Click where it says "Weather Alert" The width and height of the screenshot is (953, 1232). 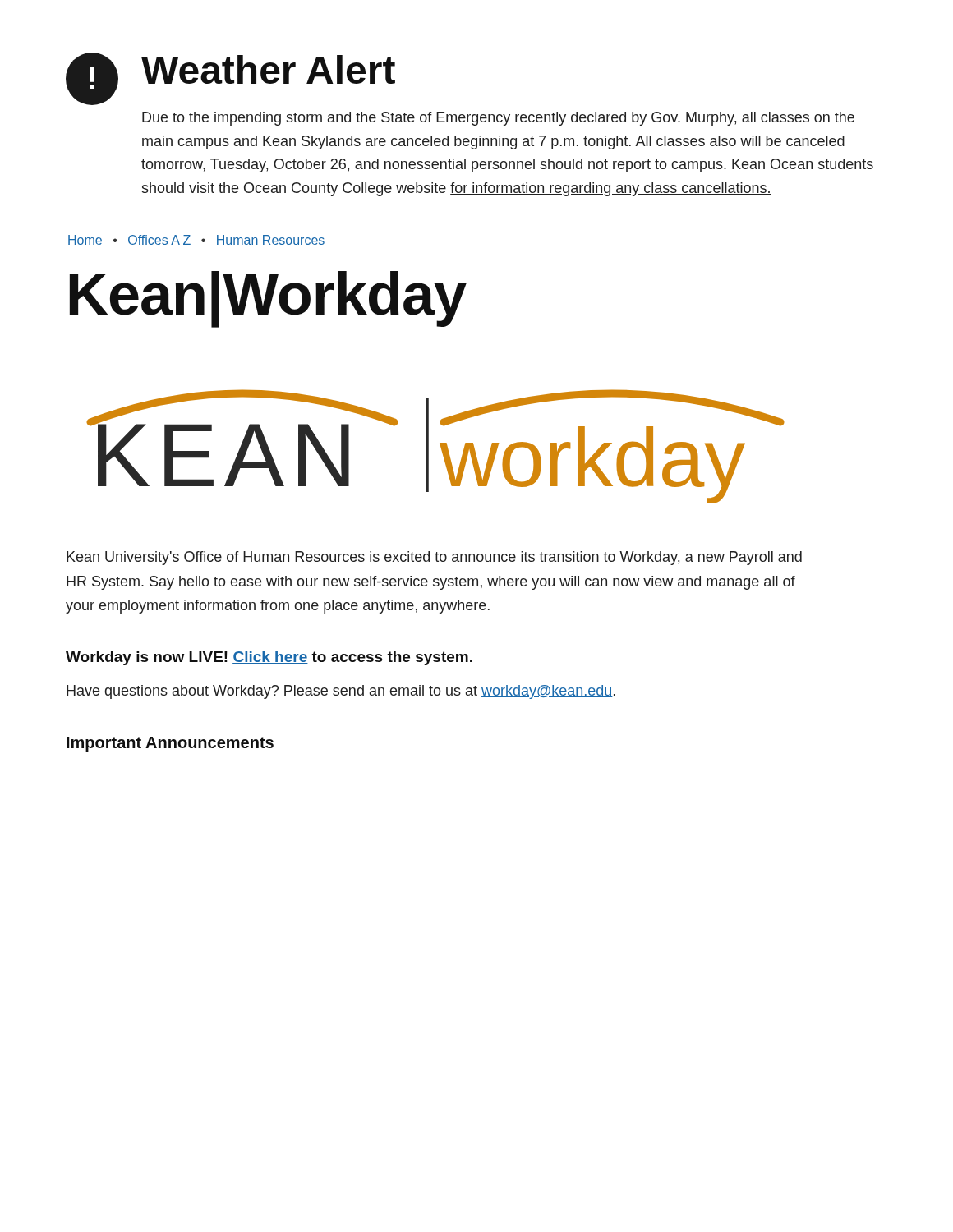tap(268, 71)
